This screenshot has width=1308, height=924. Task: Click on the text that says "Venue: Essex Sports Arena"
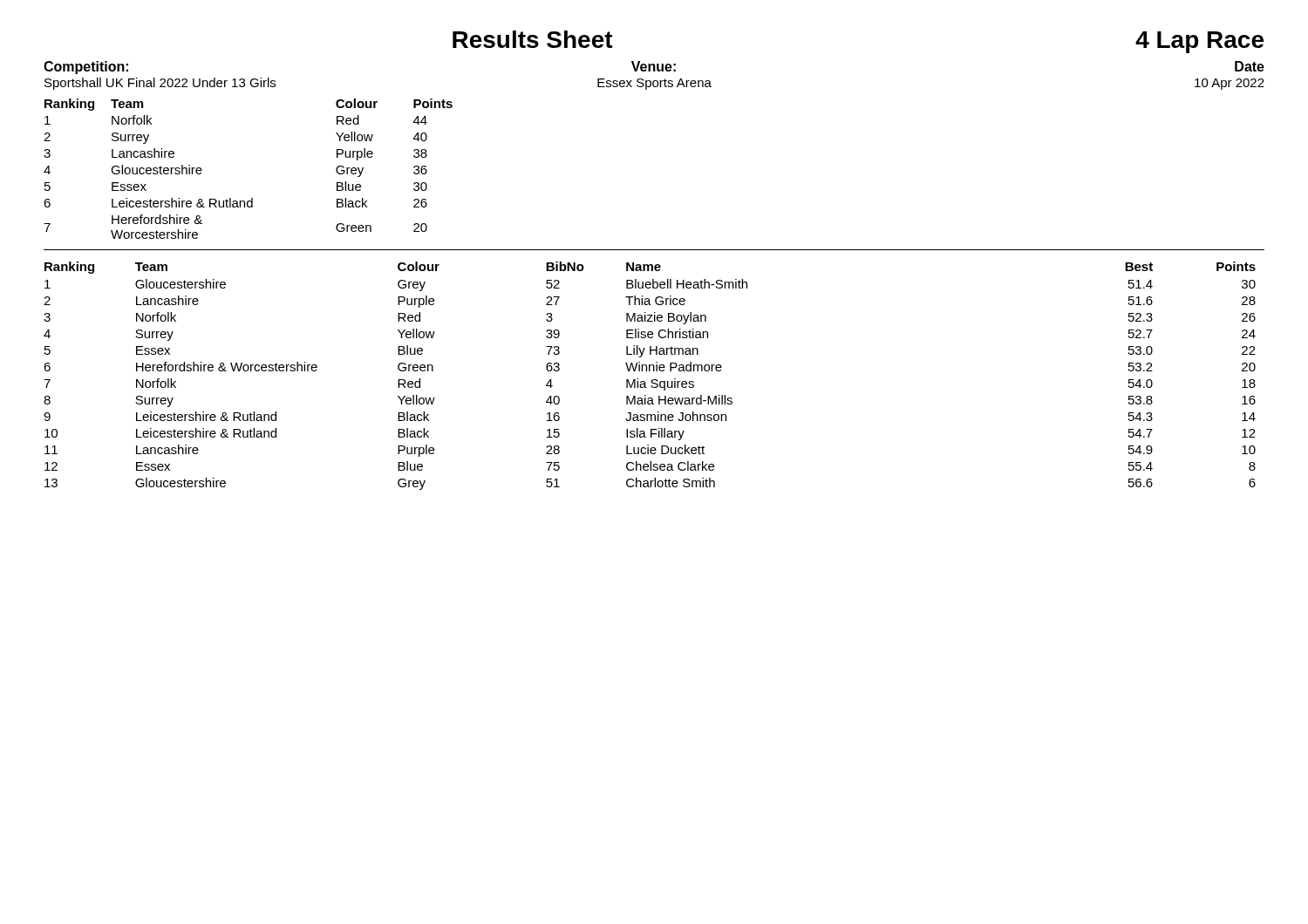[x=654, y=75]
